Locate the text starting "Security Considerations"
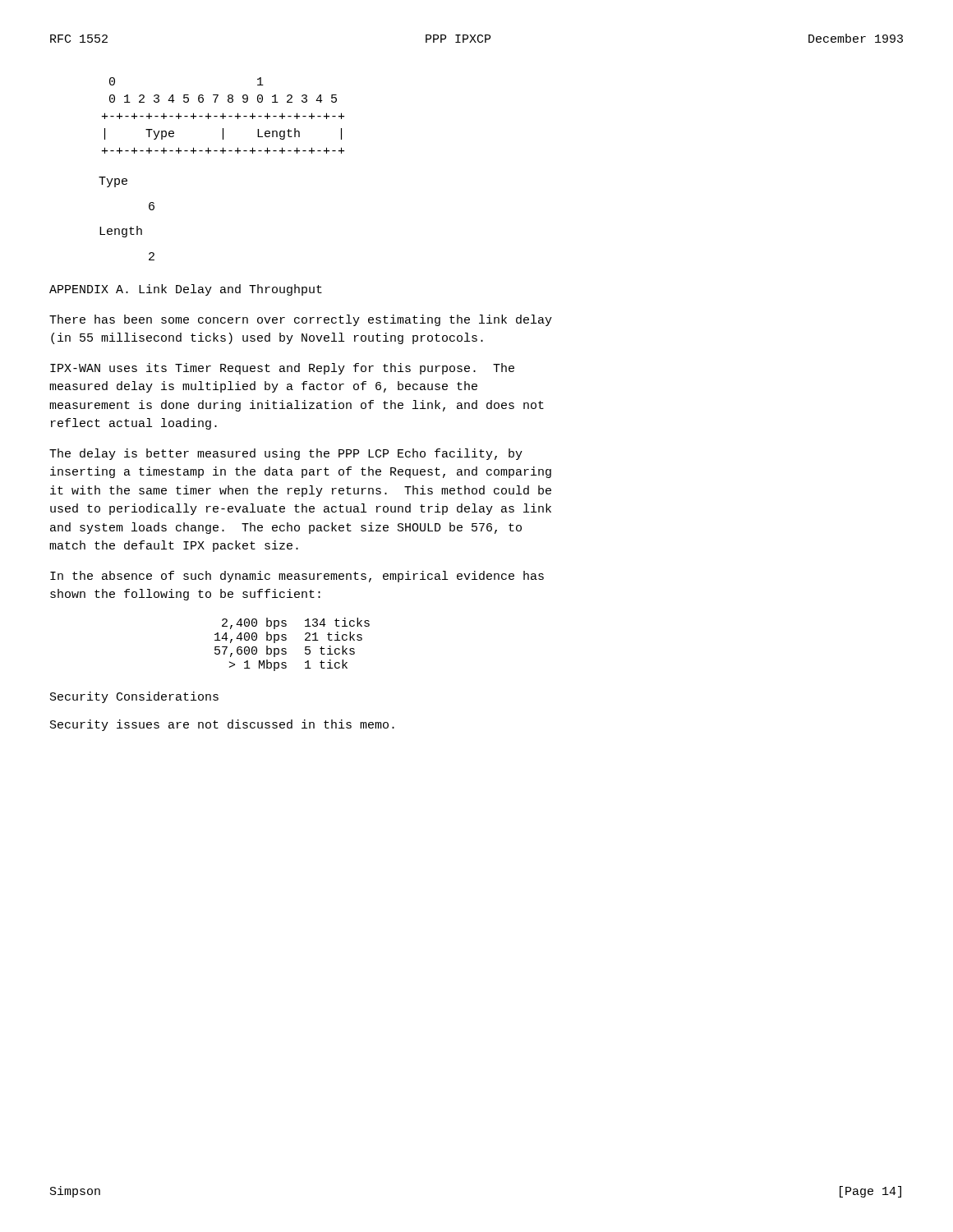This screenshot has width=953, height=1232. click(x=134, y=697)
